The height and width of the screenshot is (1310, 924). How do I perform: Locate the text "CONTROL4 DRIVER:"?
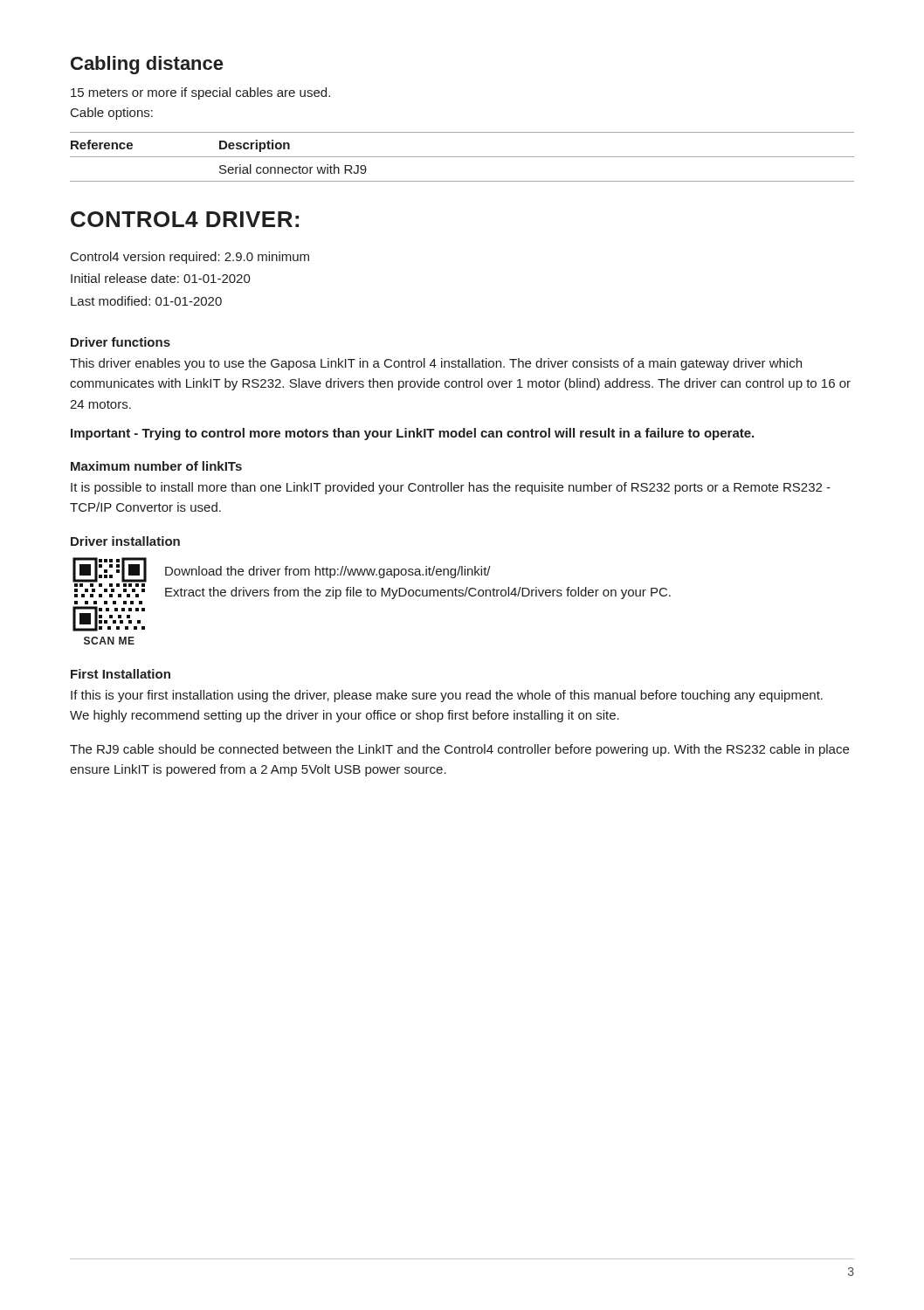pos(186,219)
